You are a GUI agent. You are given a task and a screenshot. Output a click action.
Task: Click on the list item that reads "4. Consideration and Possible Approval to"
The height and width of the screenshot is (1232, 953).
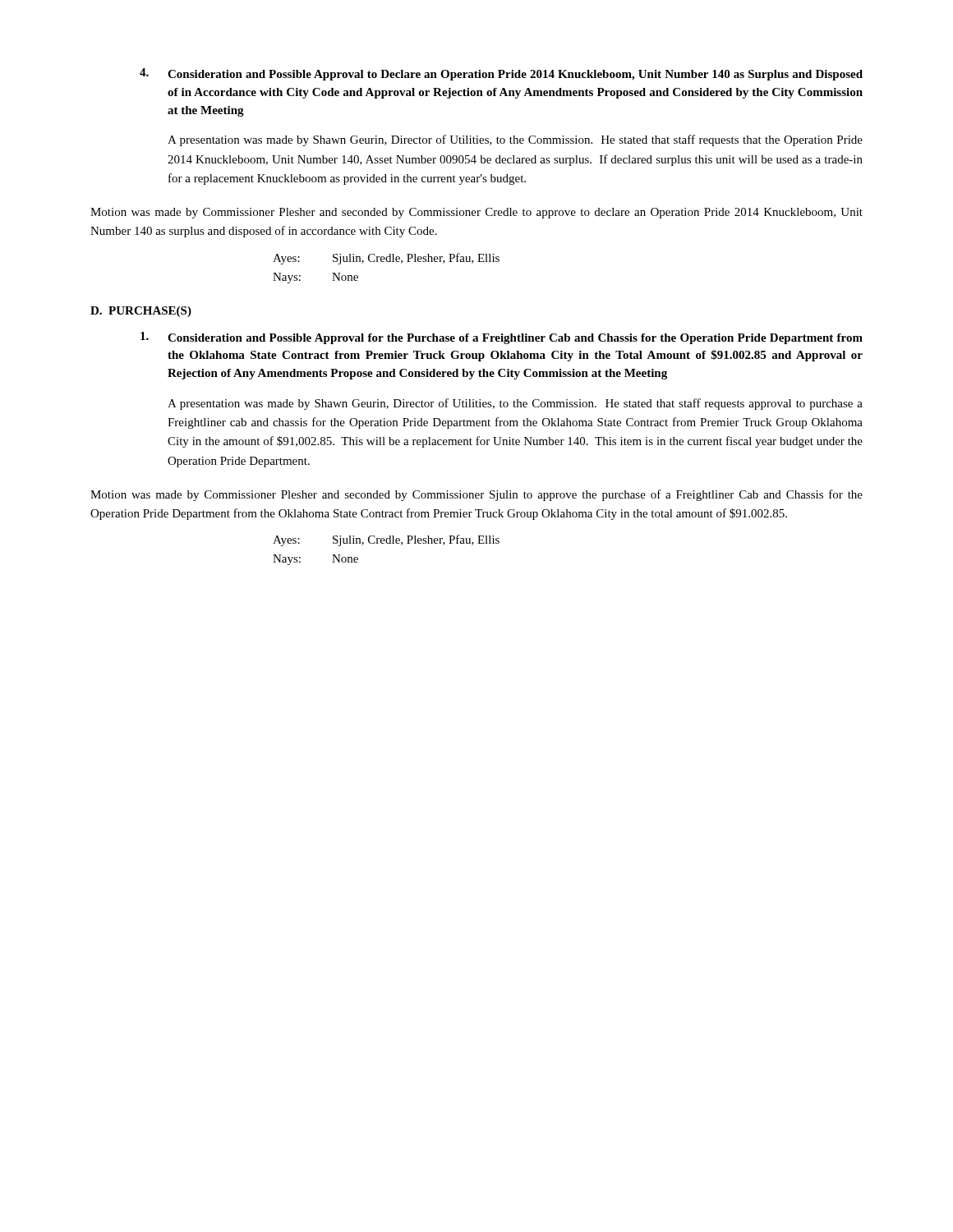[x=501, y=92]
